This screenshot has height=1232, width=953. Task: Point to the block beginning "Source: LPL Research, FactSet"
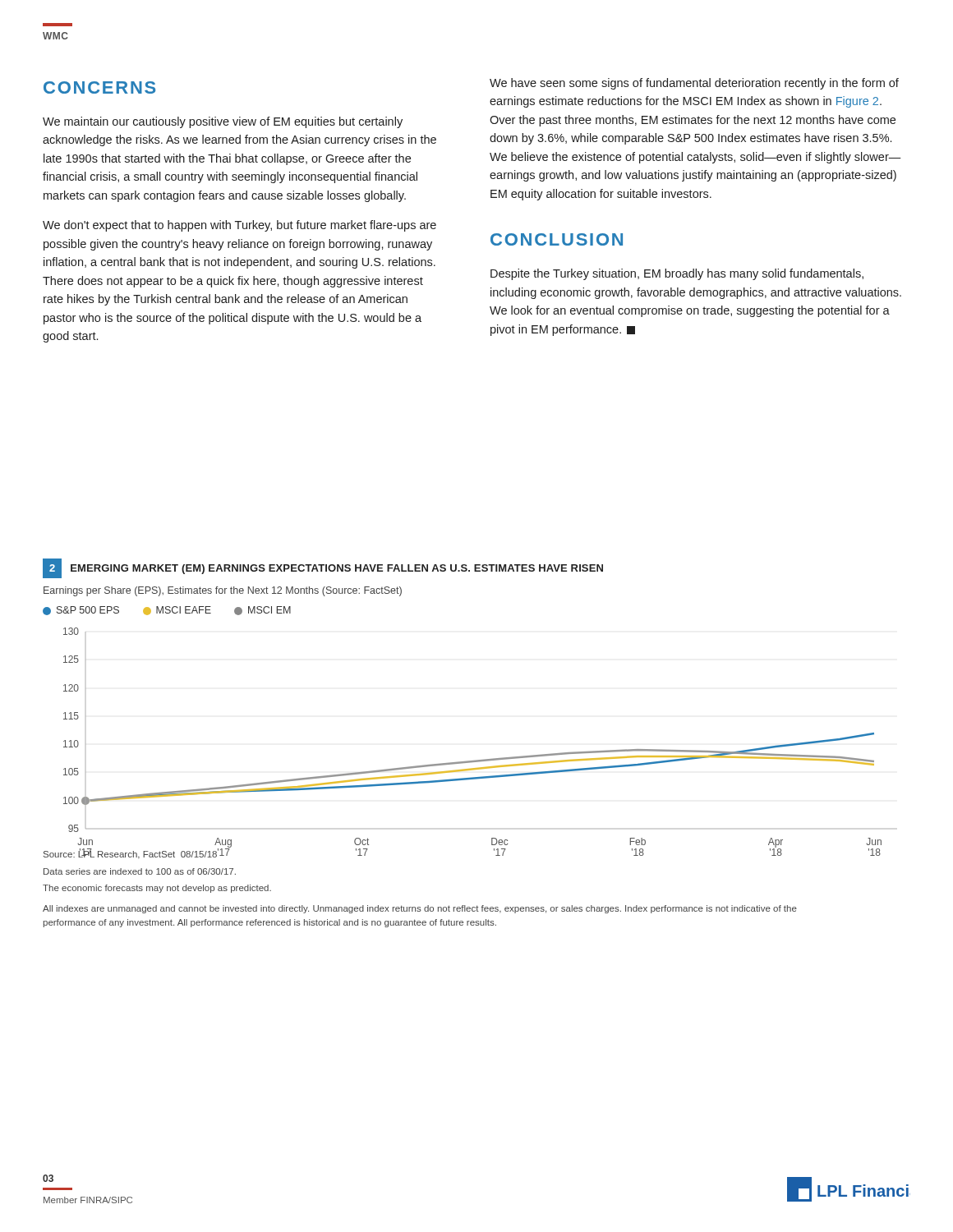tap(130, 854)
